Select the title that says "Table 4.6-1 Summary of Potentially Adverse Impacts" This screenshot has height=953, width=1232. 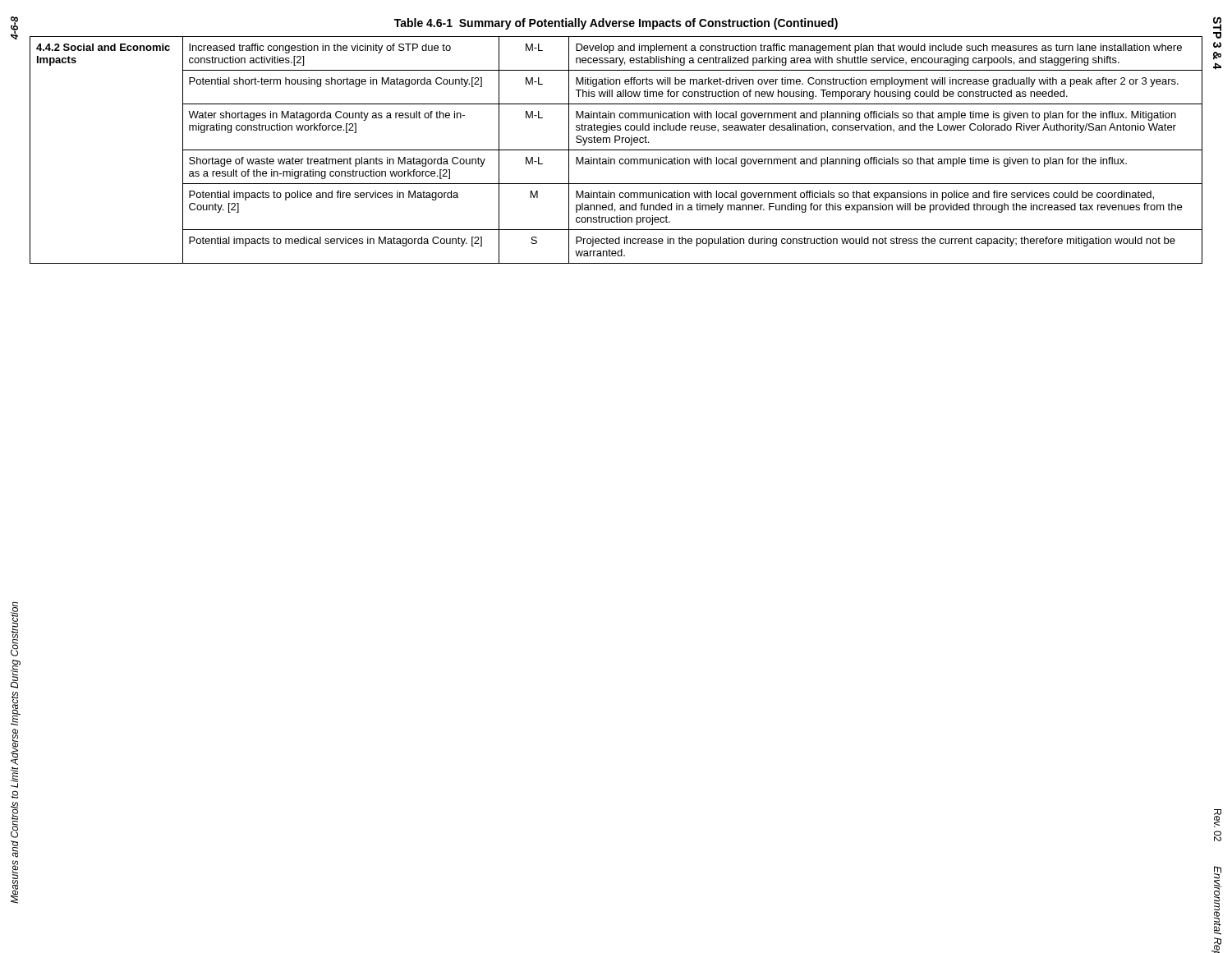[616, 23]
